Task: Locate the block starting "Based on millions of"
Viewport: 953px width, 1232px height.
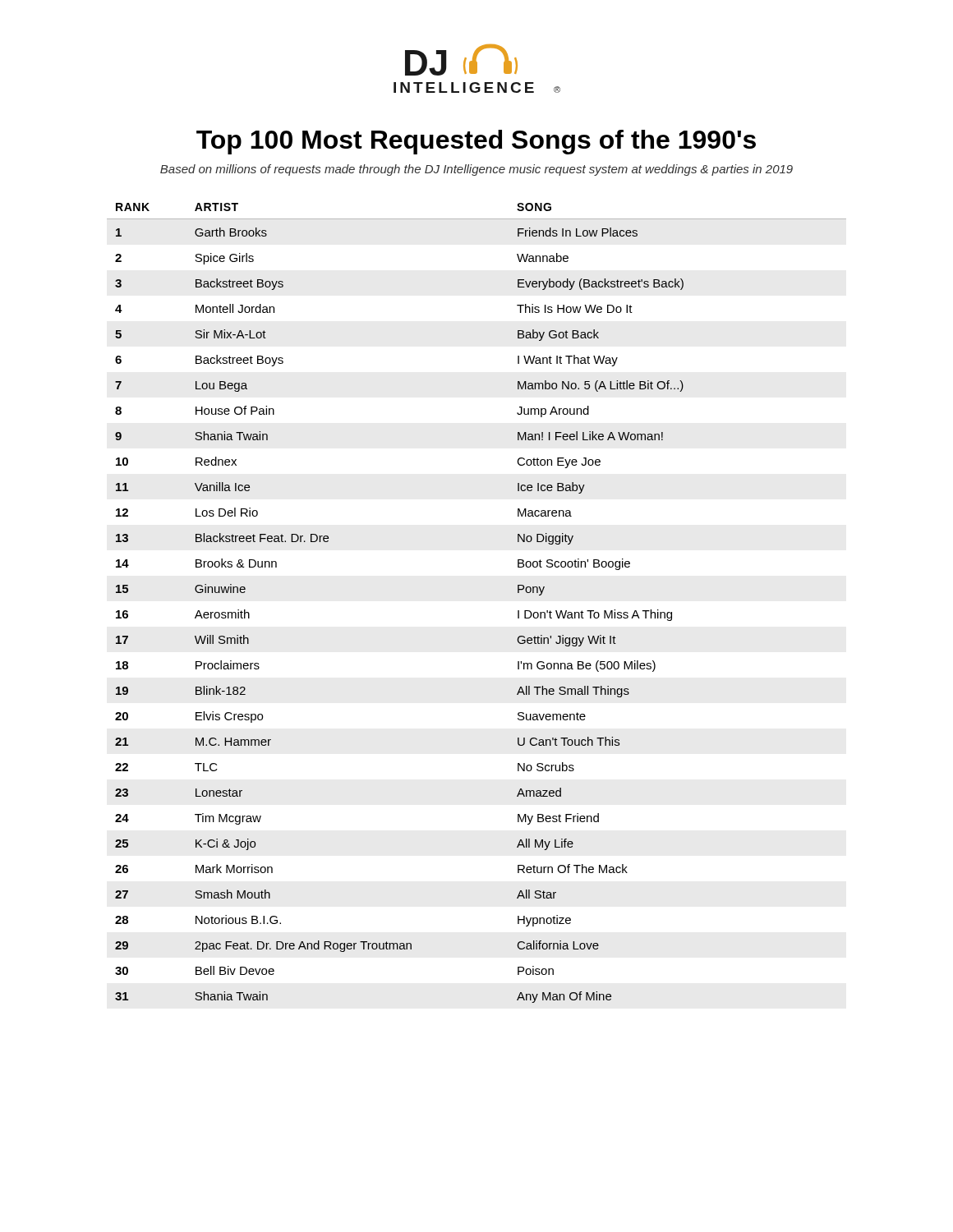Action: tap(476, 169)
